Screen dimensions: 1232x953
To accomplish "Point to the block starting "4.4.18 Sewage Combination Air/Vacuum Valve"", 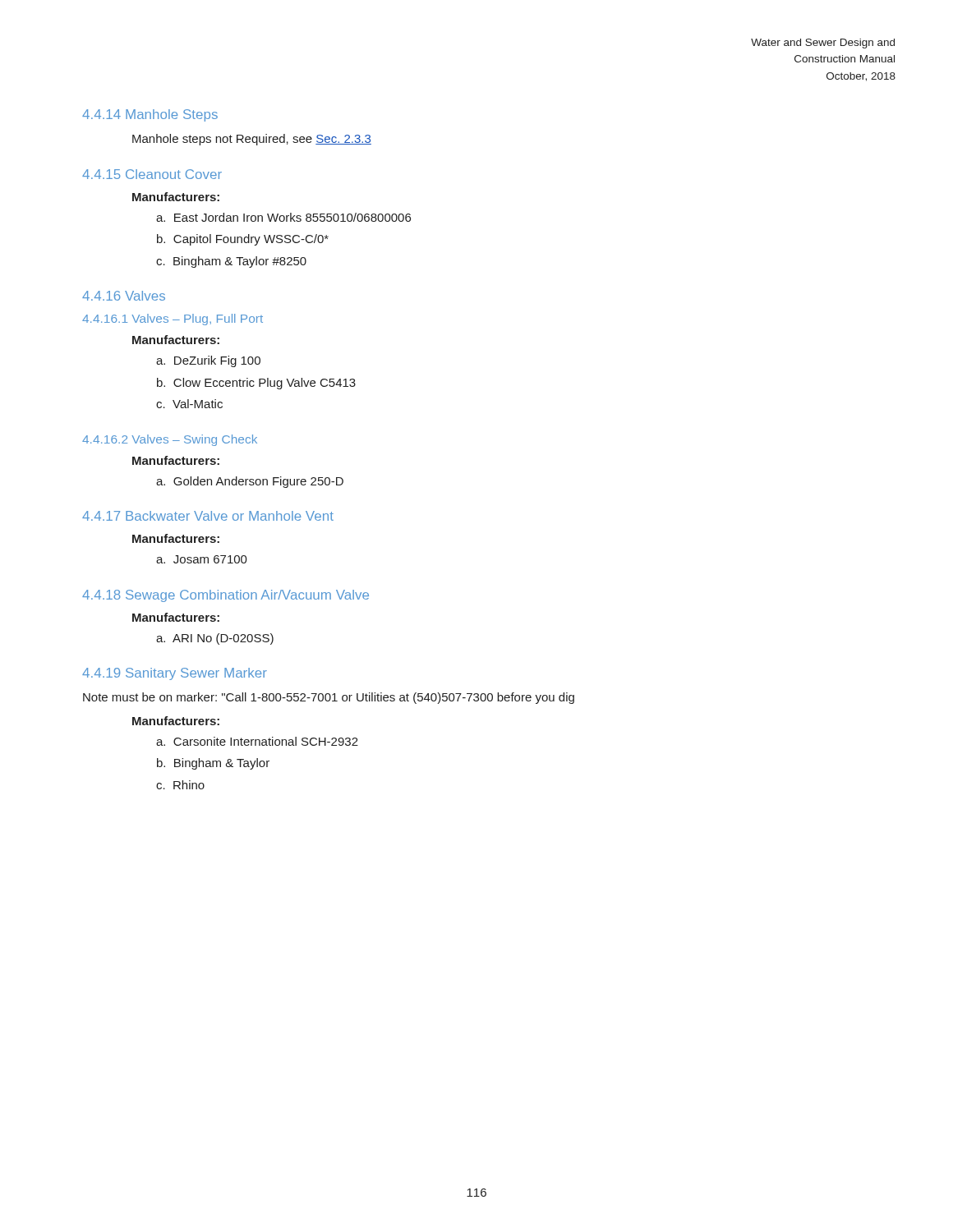I will pos(226,596).
